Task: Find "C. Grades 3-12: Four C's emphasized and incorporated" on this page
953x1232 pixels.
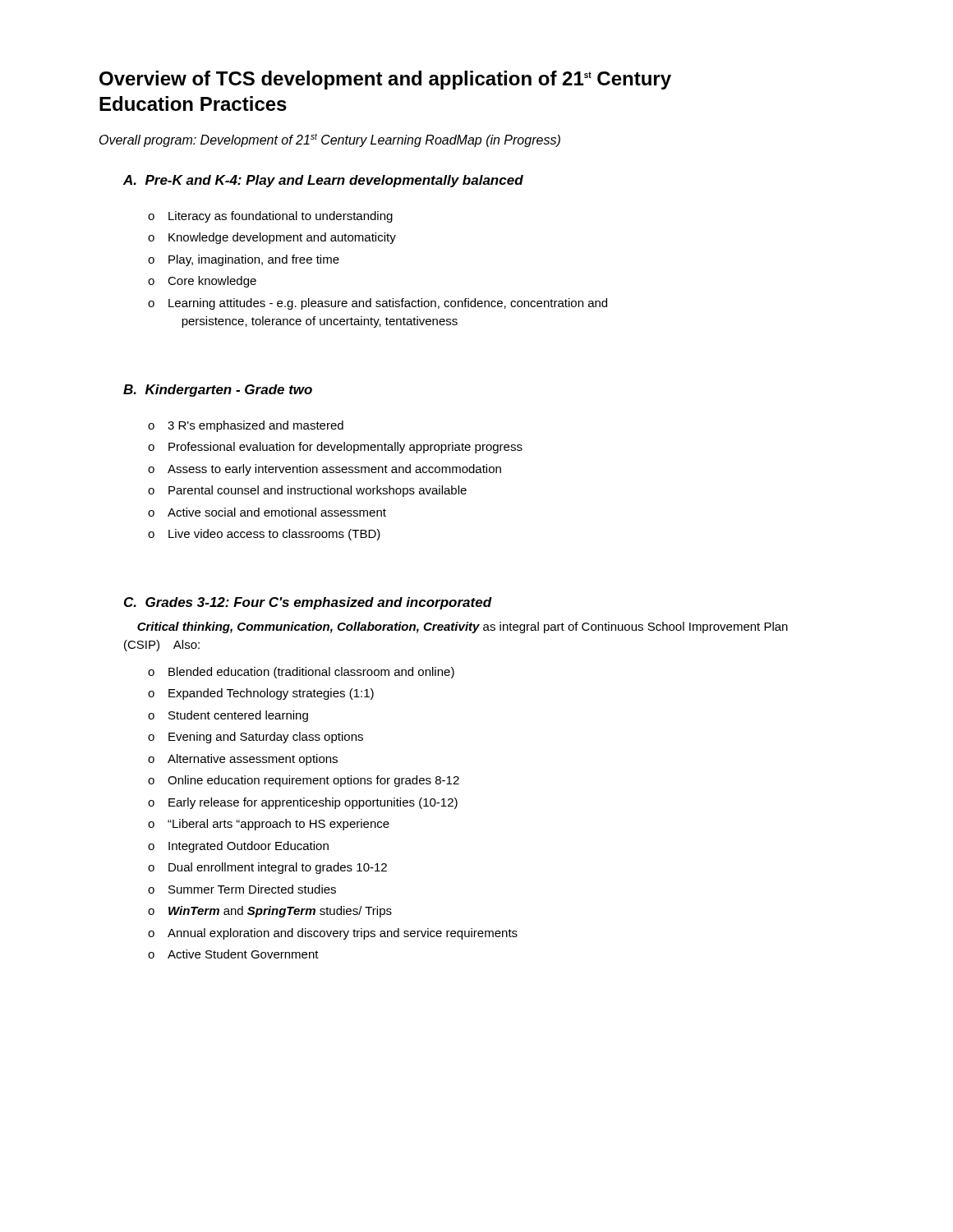Action: pyautogui.click(x=307, y=602)
